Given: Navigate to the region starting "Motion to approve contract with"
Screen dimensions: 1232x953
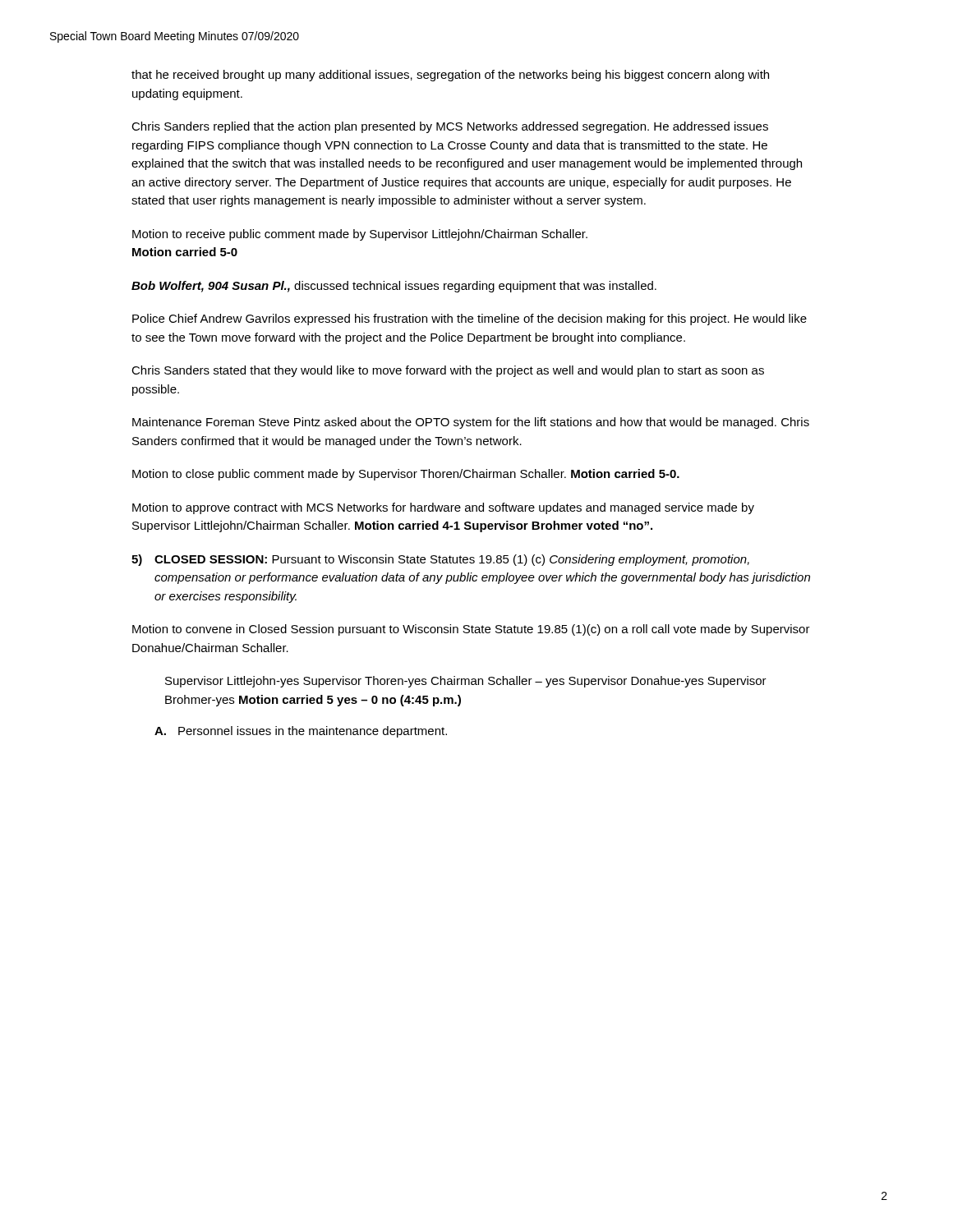Looking at the screenshot, I should (443, 516).
